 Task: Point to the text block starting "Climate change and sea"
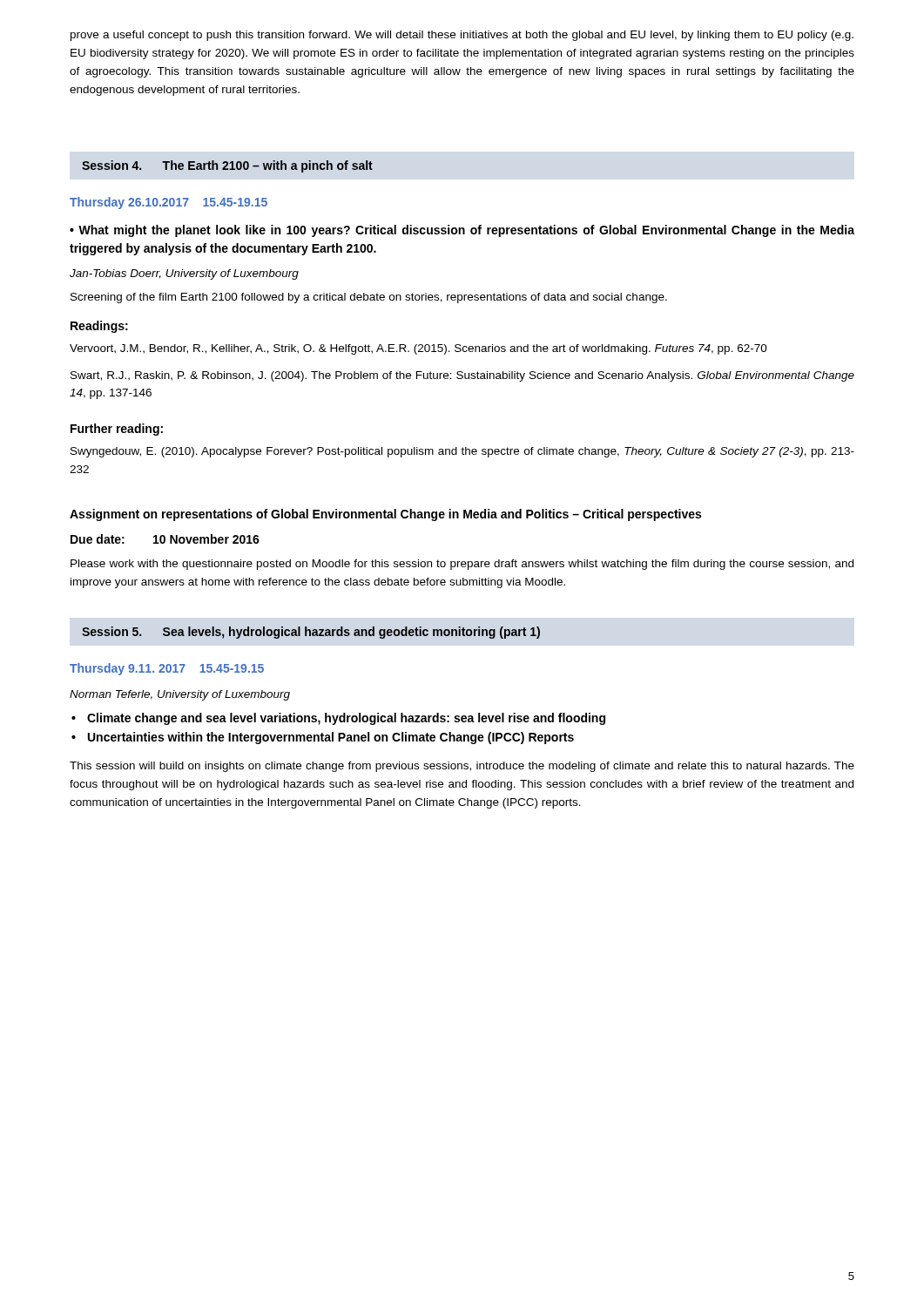point(347,718)
